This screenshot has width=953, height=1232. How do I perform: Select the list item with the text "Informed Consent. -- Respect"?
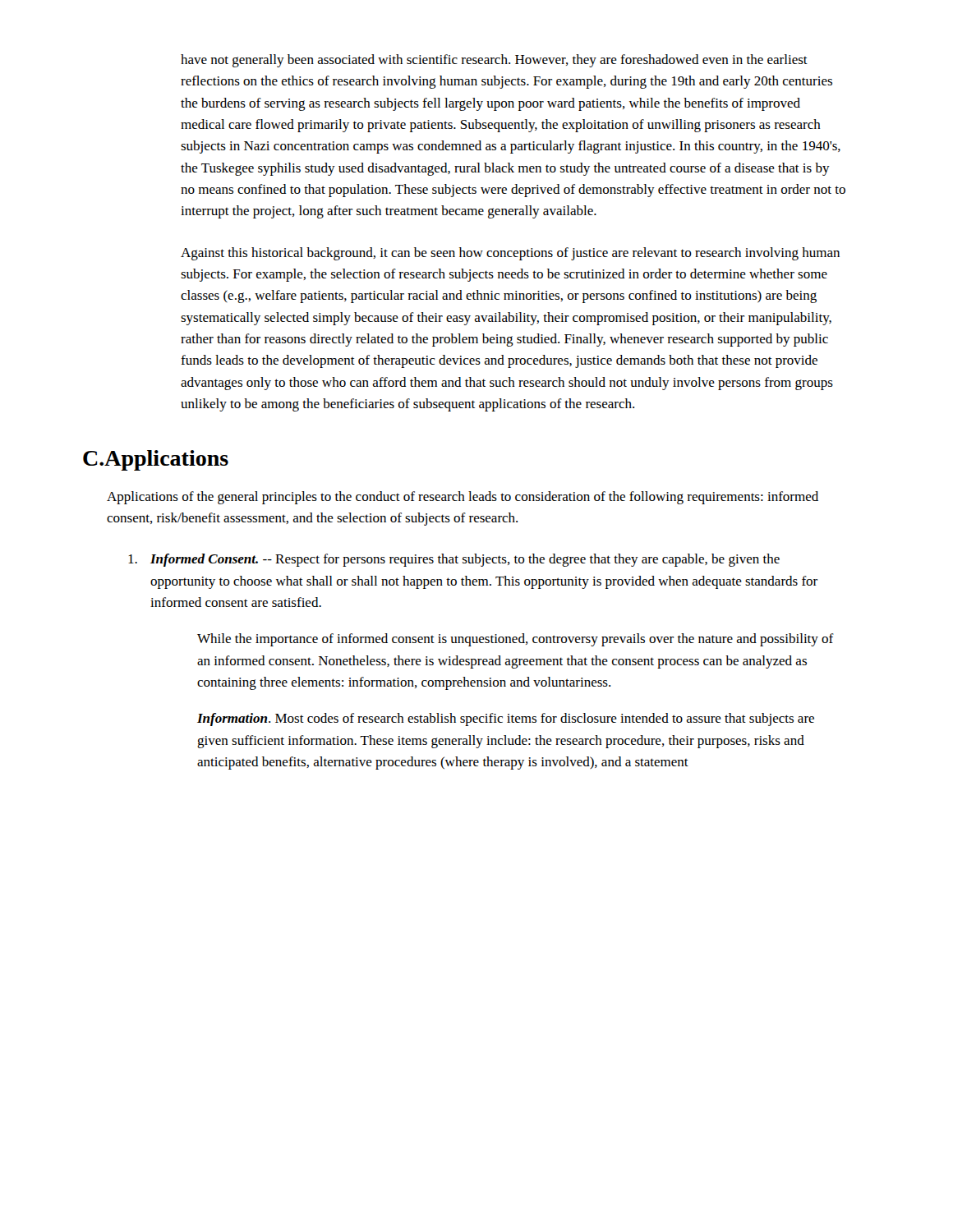[x=487, y=581]
